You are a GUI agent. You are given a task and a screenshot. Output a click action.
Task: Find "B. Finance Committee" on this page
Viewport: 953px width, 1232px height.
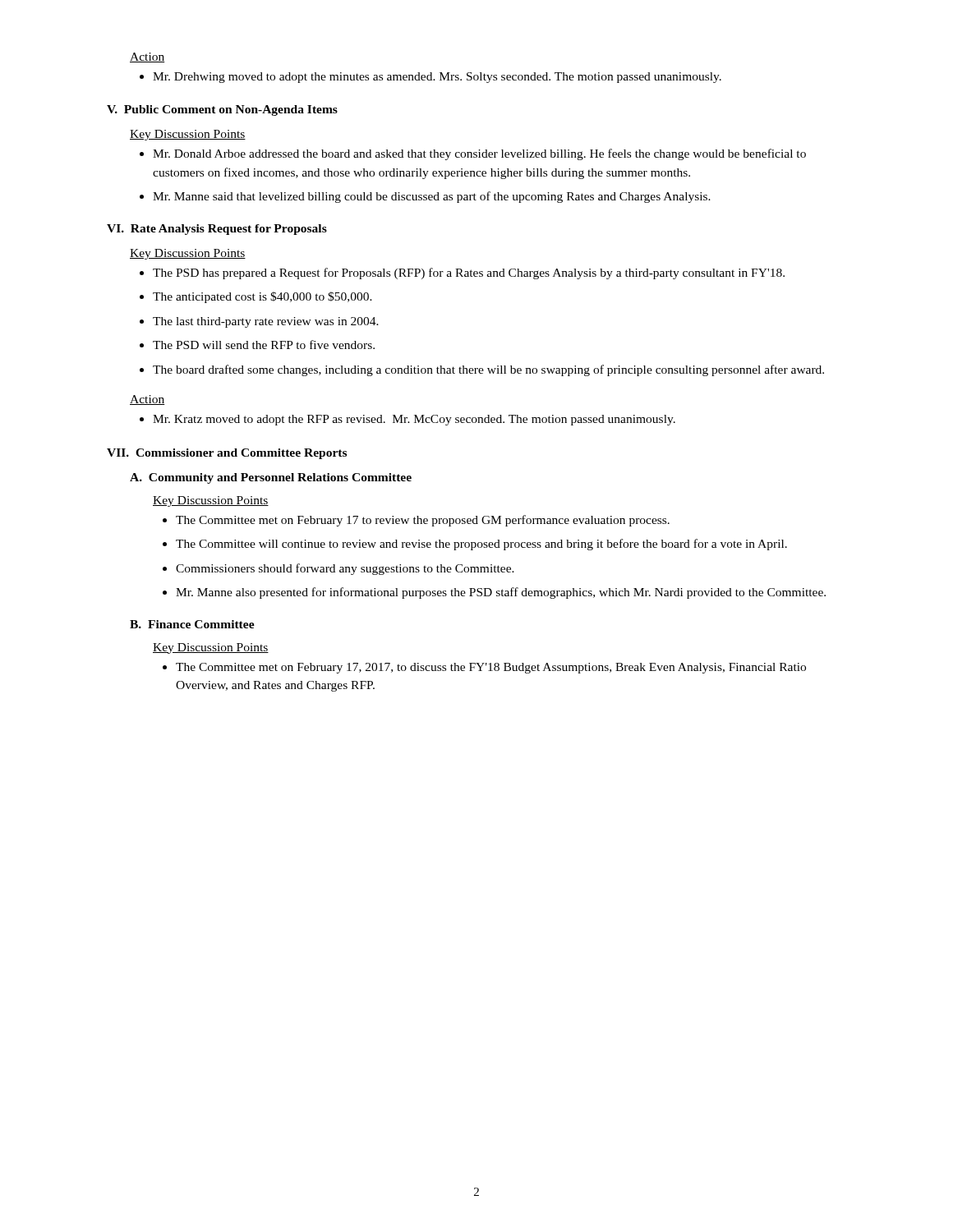[192, 623]
